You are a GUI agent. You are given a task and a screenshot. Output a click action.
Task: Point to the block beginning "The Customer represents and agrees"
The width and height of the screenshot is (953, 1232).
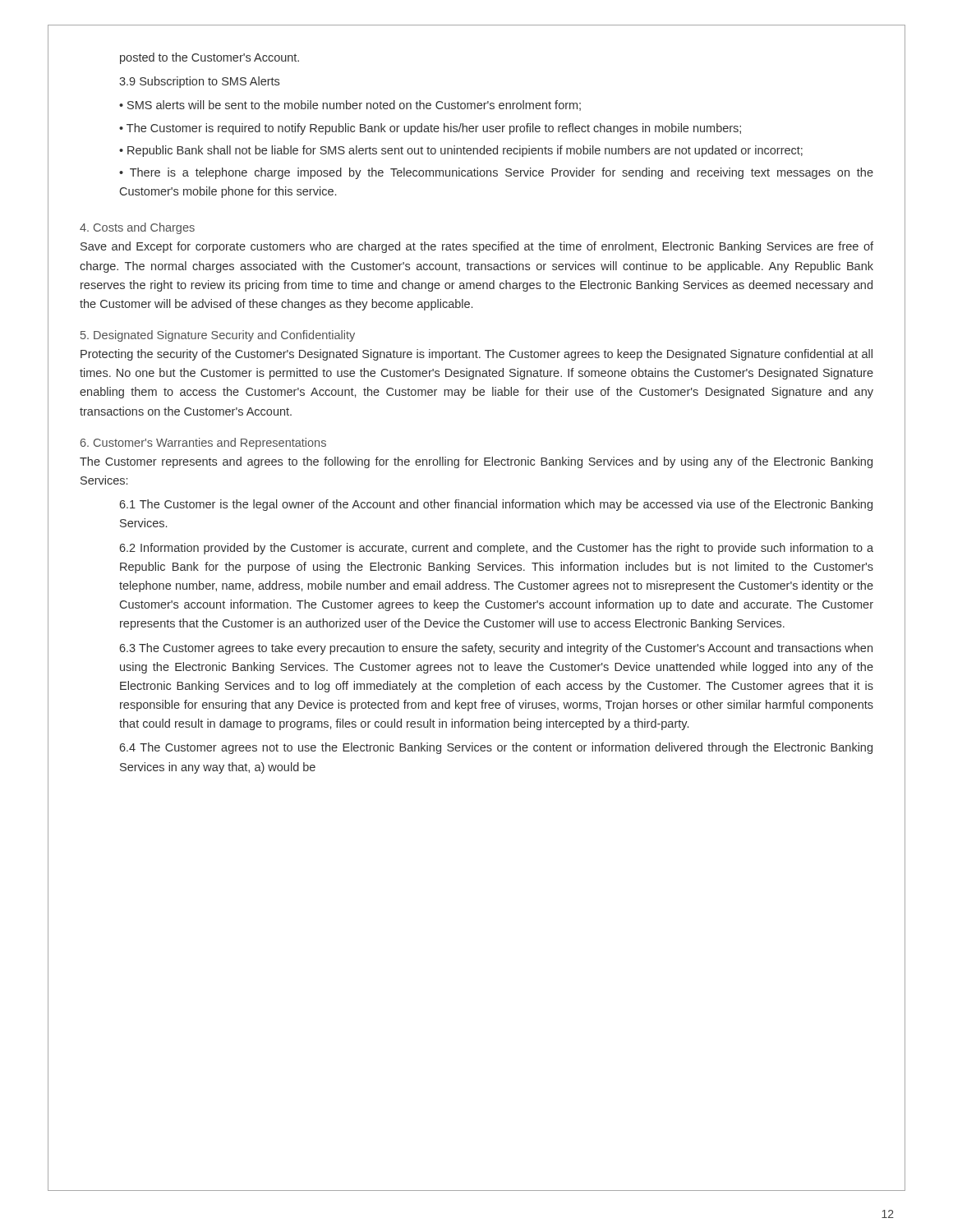(x=476, y=471)
